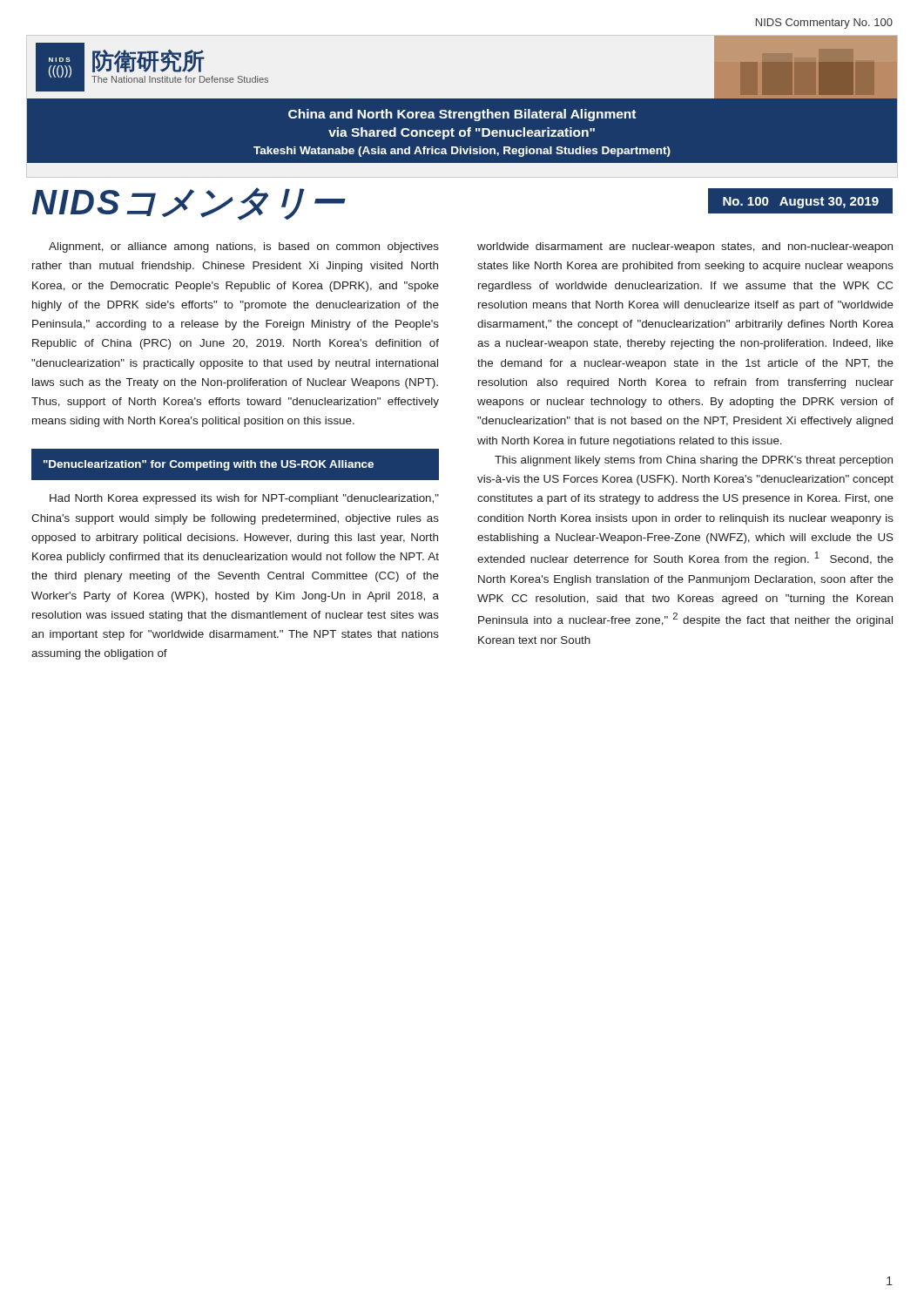The height and width of the screenshot is (1307, 924).
Task: Point to the section header beginning ""Denuclearization" for Competing"
Action: coord(208,464)
